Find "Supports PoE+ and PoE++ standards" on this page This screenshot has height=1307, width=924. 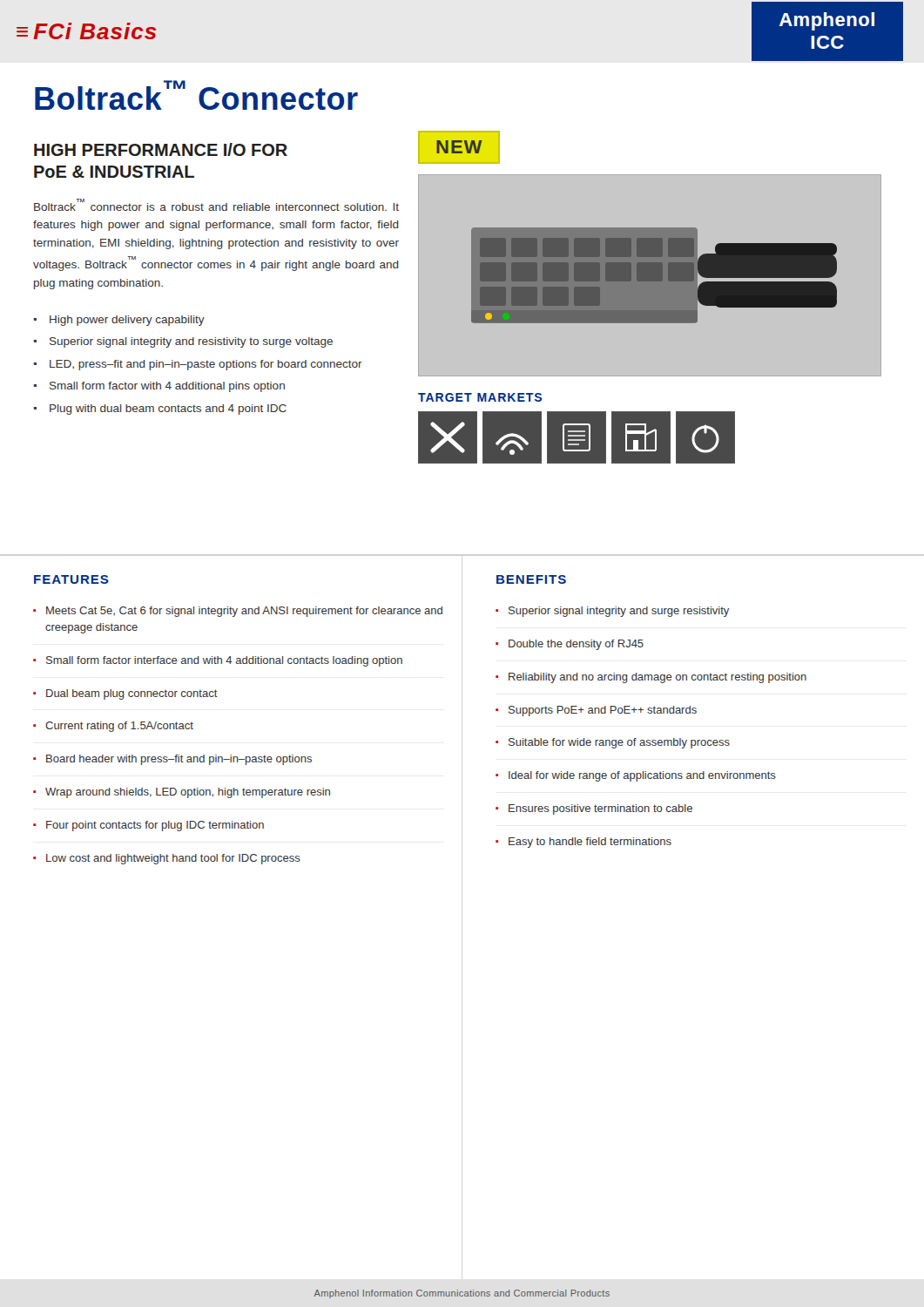pyautogui.click(x=602, y=709)
